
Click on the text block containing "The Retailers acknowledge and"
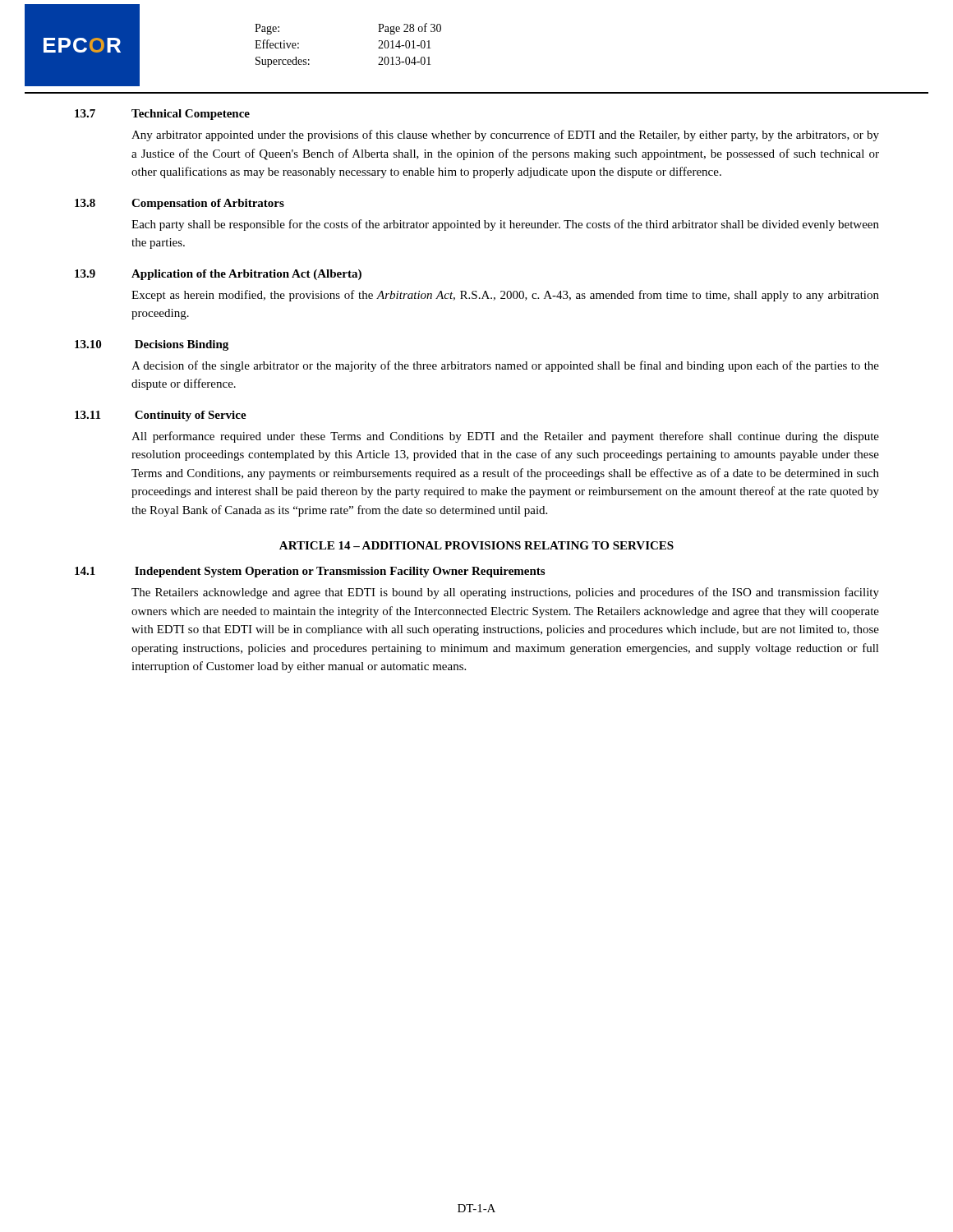[x=505, y=629]
